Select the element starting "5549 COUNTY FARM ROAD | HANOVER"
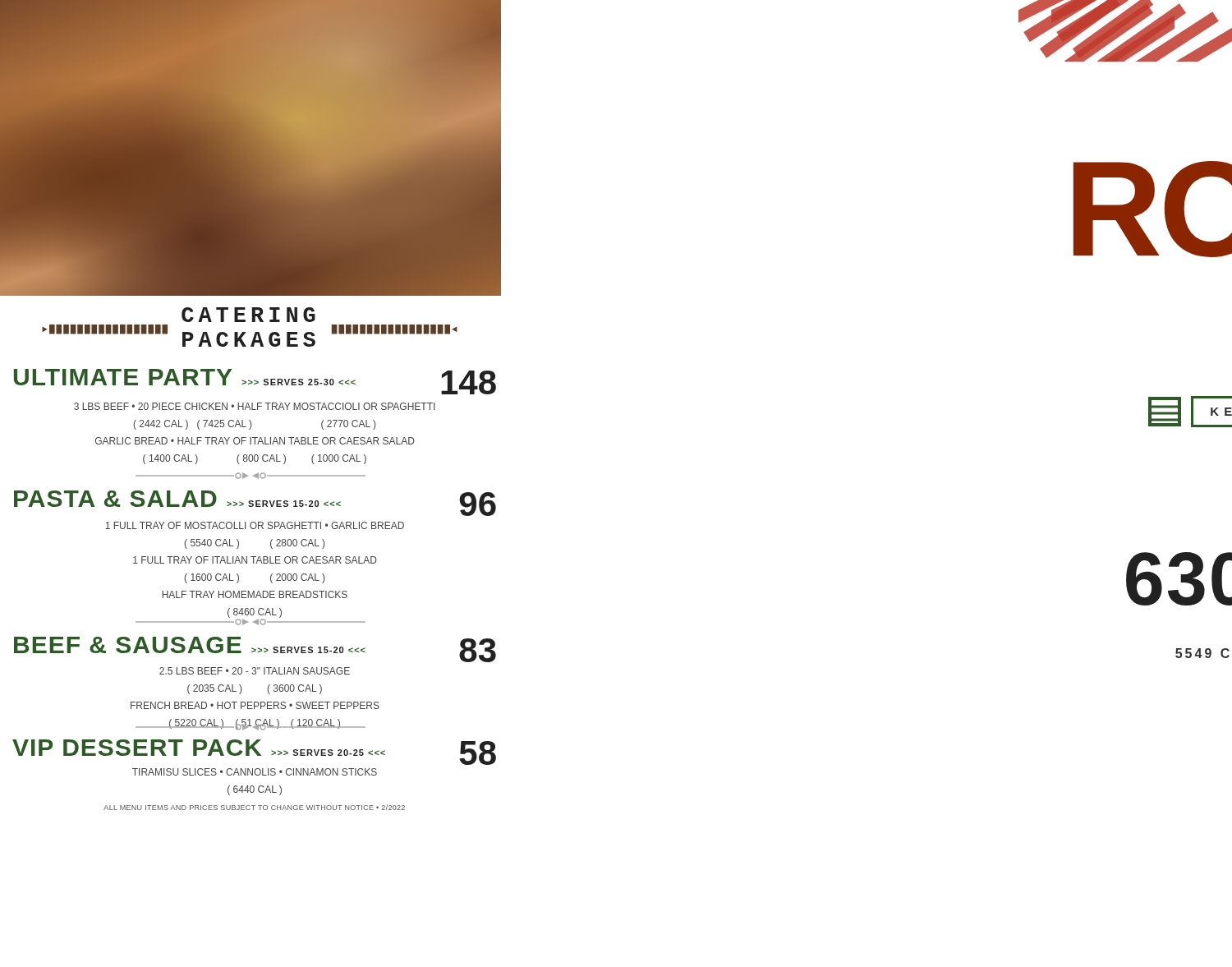Image resolution: width=1232 pixels, height=967 pixels. [1204, 654]
